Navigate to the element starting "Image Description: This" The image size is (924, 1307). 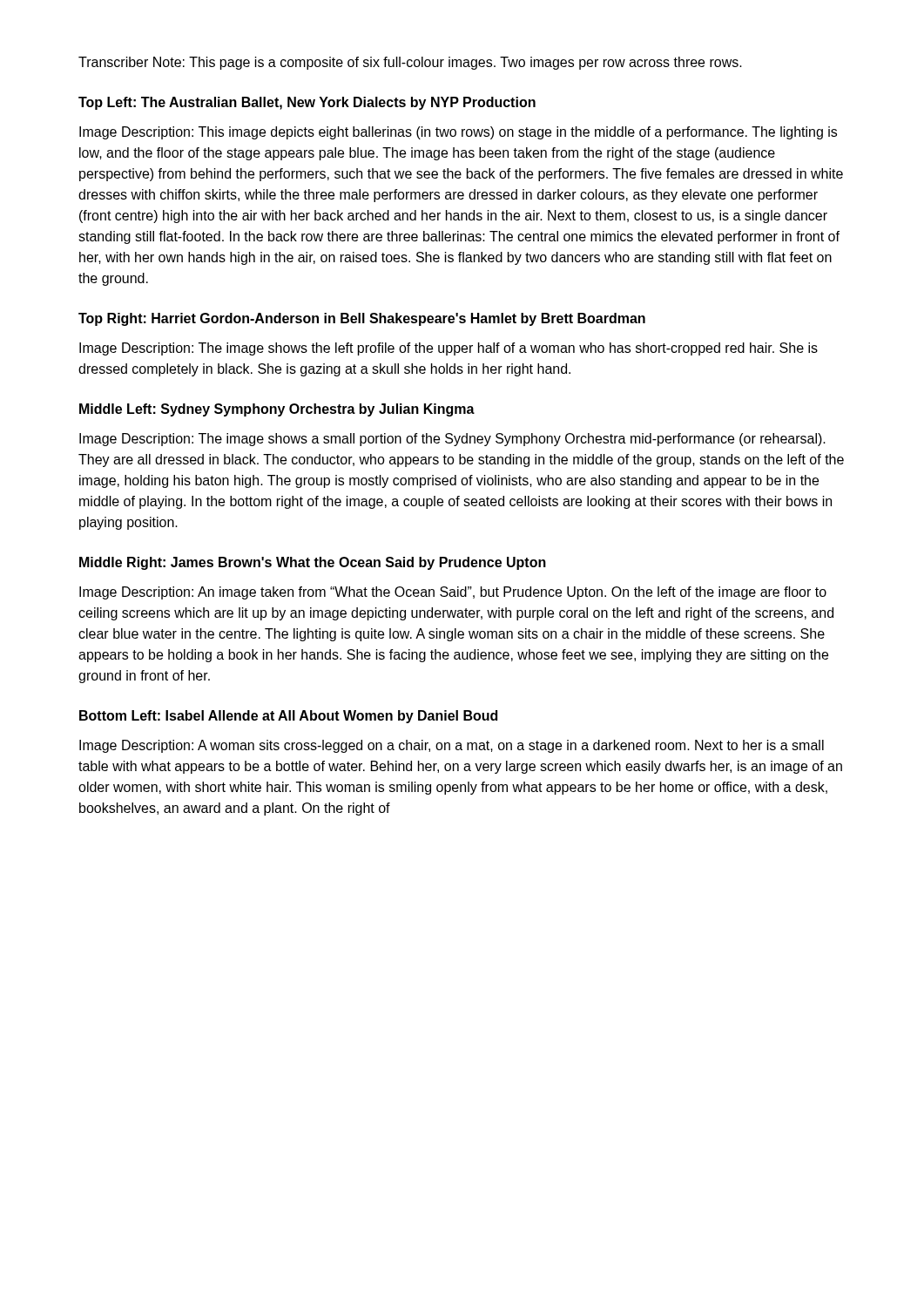[461, 205]
